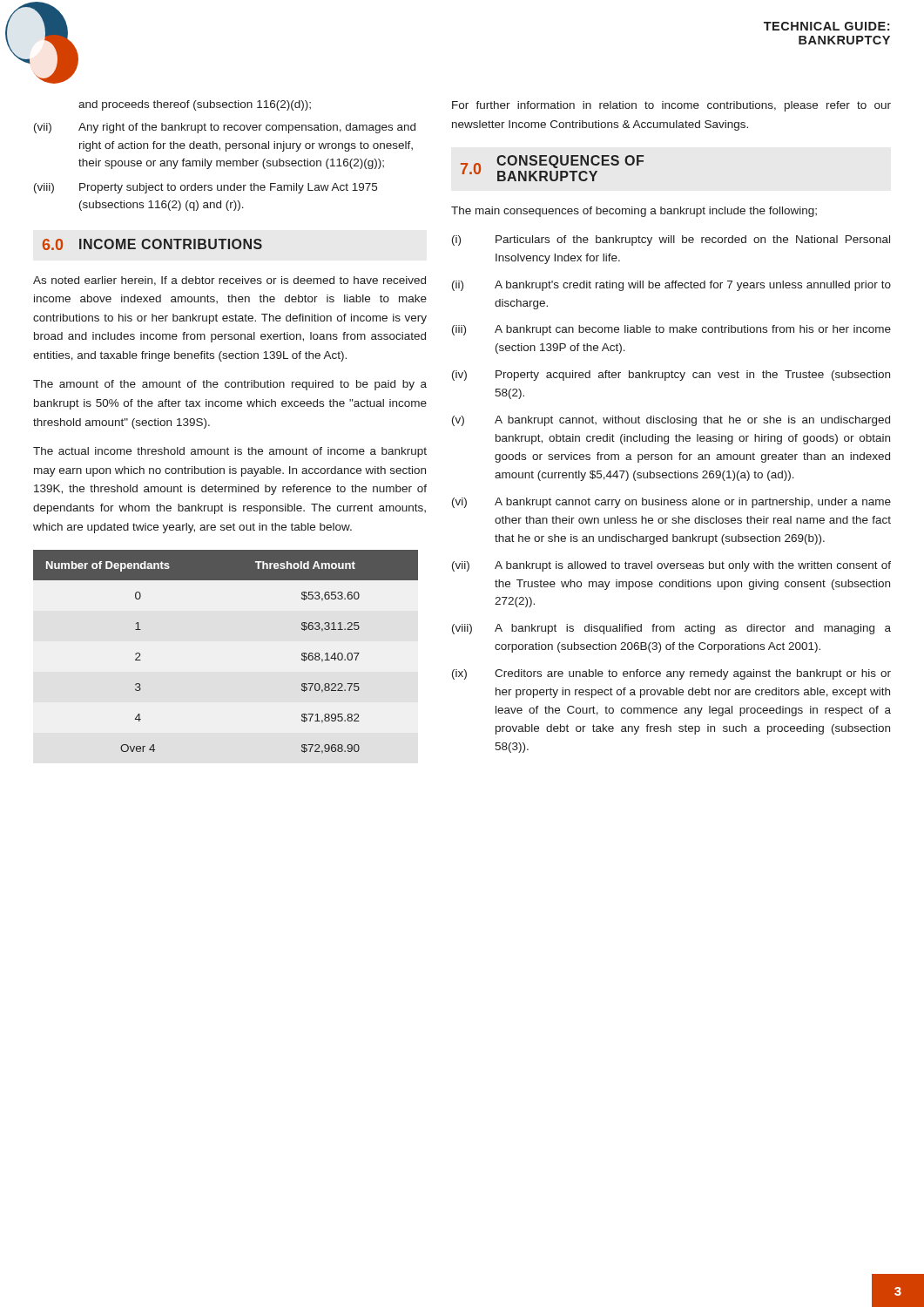The image size is (924, 1307).
Task: Locate the text "7.0 Consequences ofBankruptcy"
Action: click(x=552, y=169)
